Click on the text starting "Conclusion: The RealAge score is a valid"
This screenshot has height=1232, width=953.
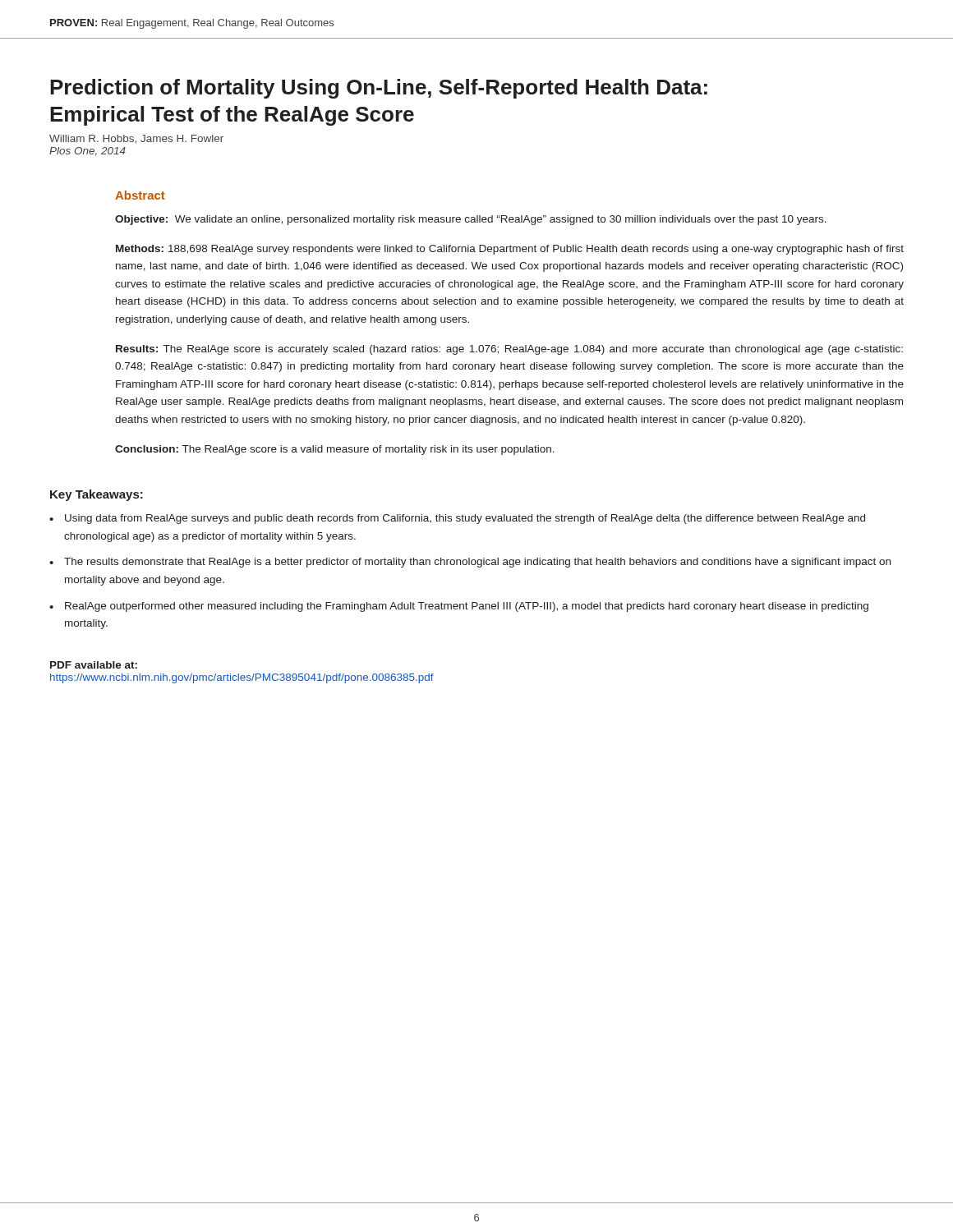(335, 448)
